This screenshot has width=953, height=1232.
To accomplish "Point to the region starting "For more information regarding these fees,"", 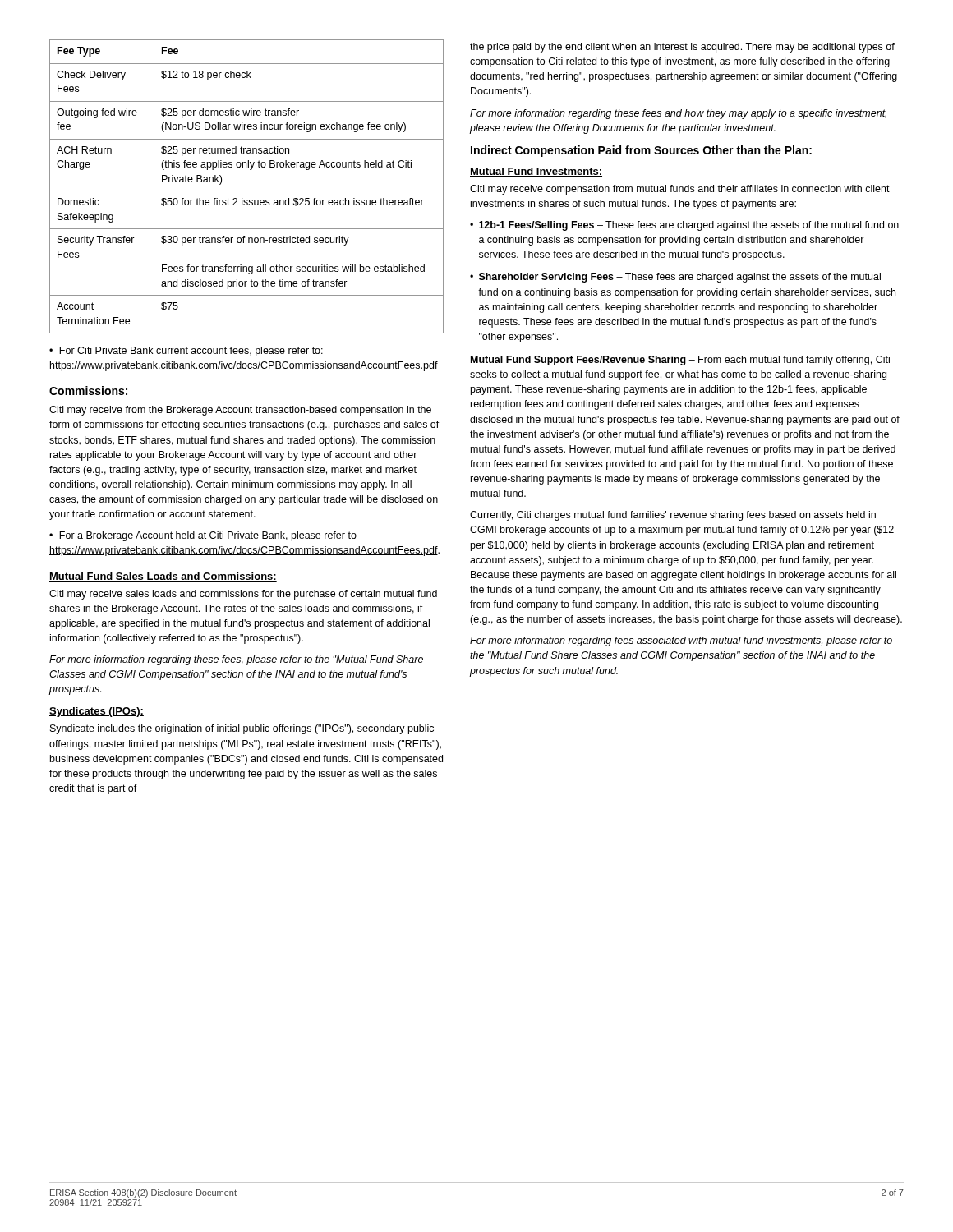I will (246, 674).
